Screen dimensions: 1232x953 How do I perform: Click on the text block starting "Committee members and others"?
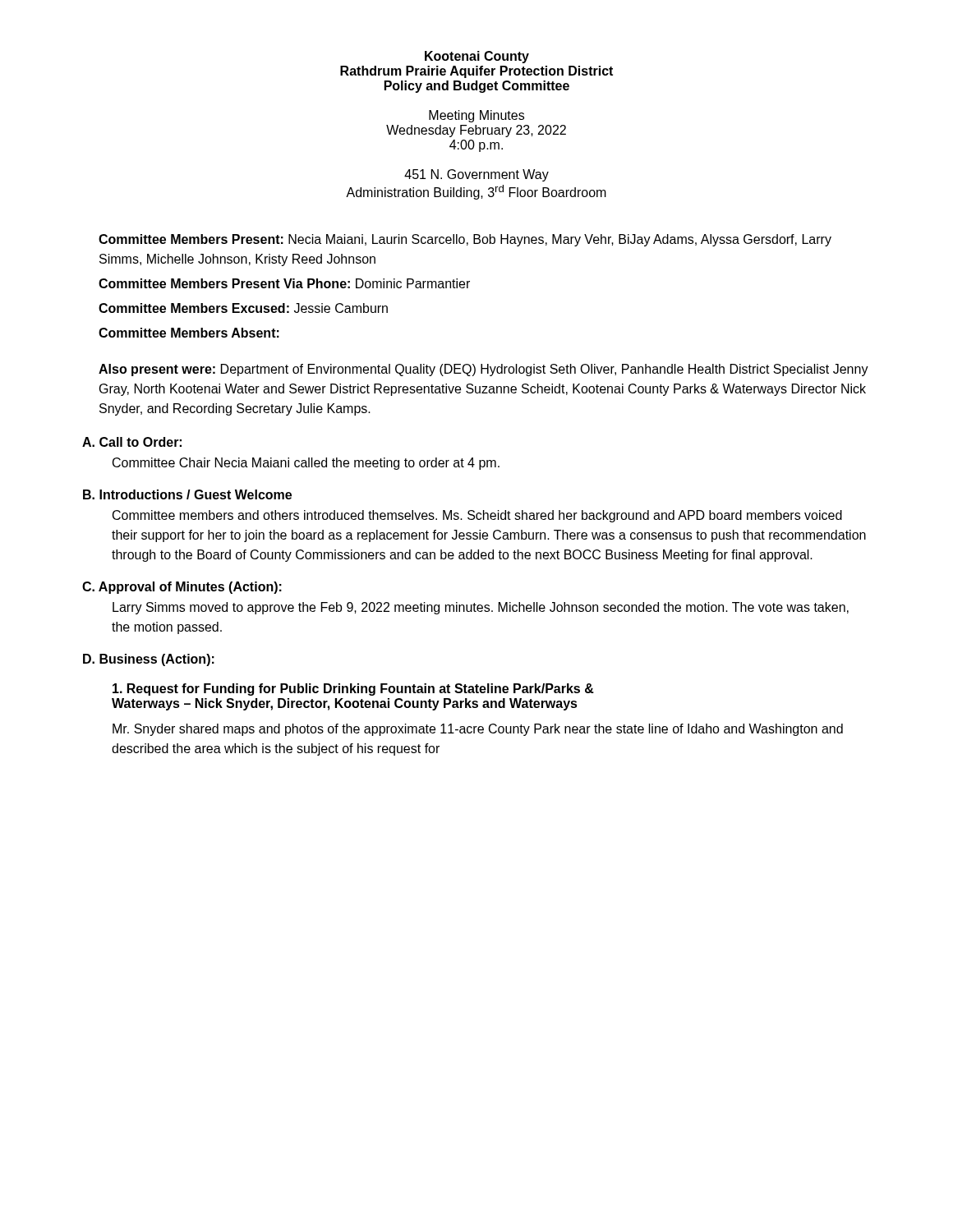491,536
